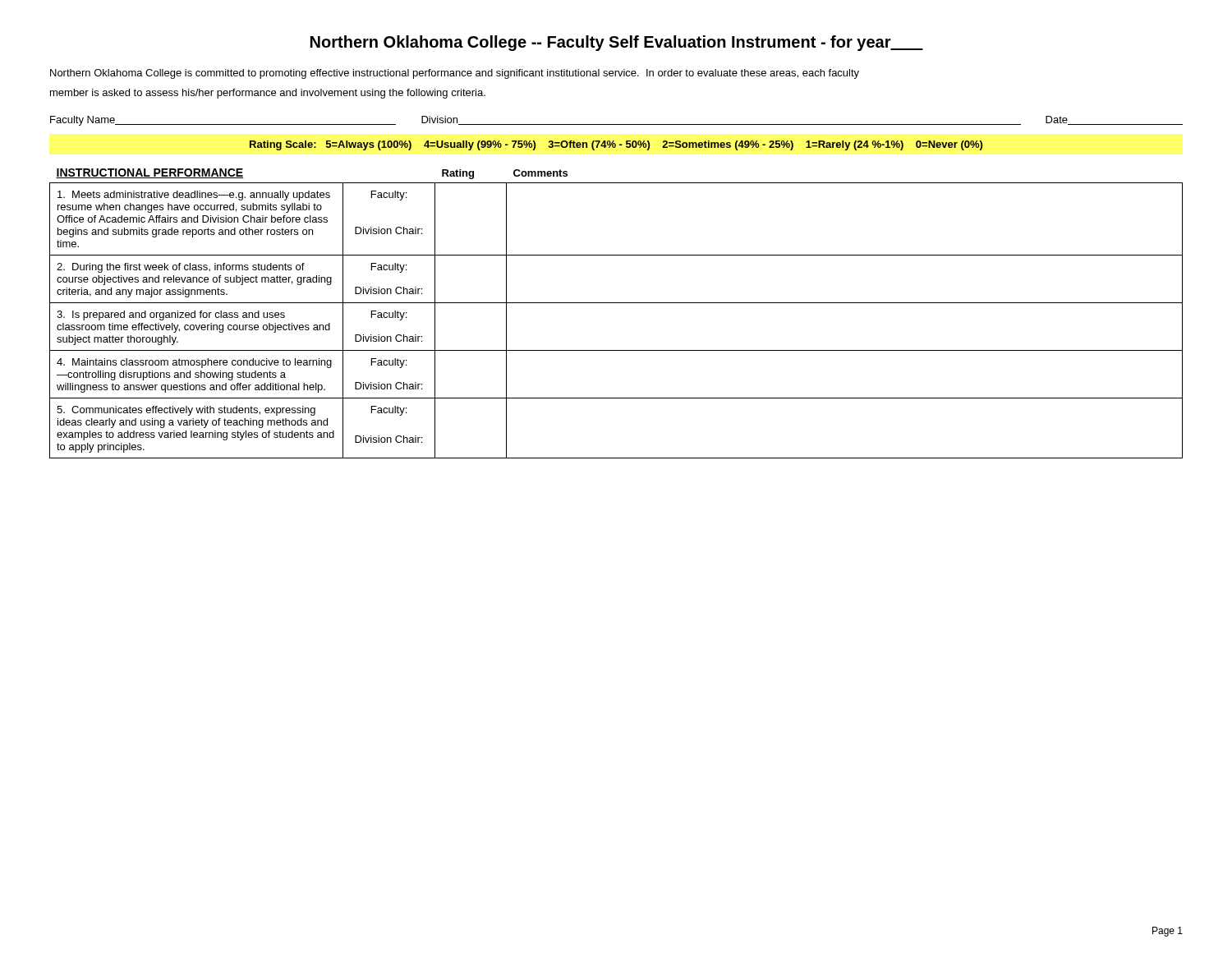Point to the block beginning "member is asked to"
Viewport: 1232px width, 953px height.
(268, 92)
